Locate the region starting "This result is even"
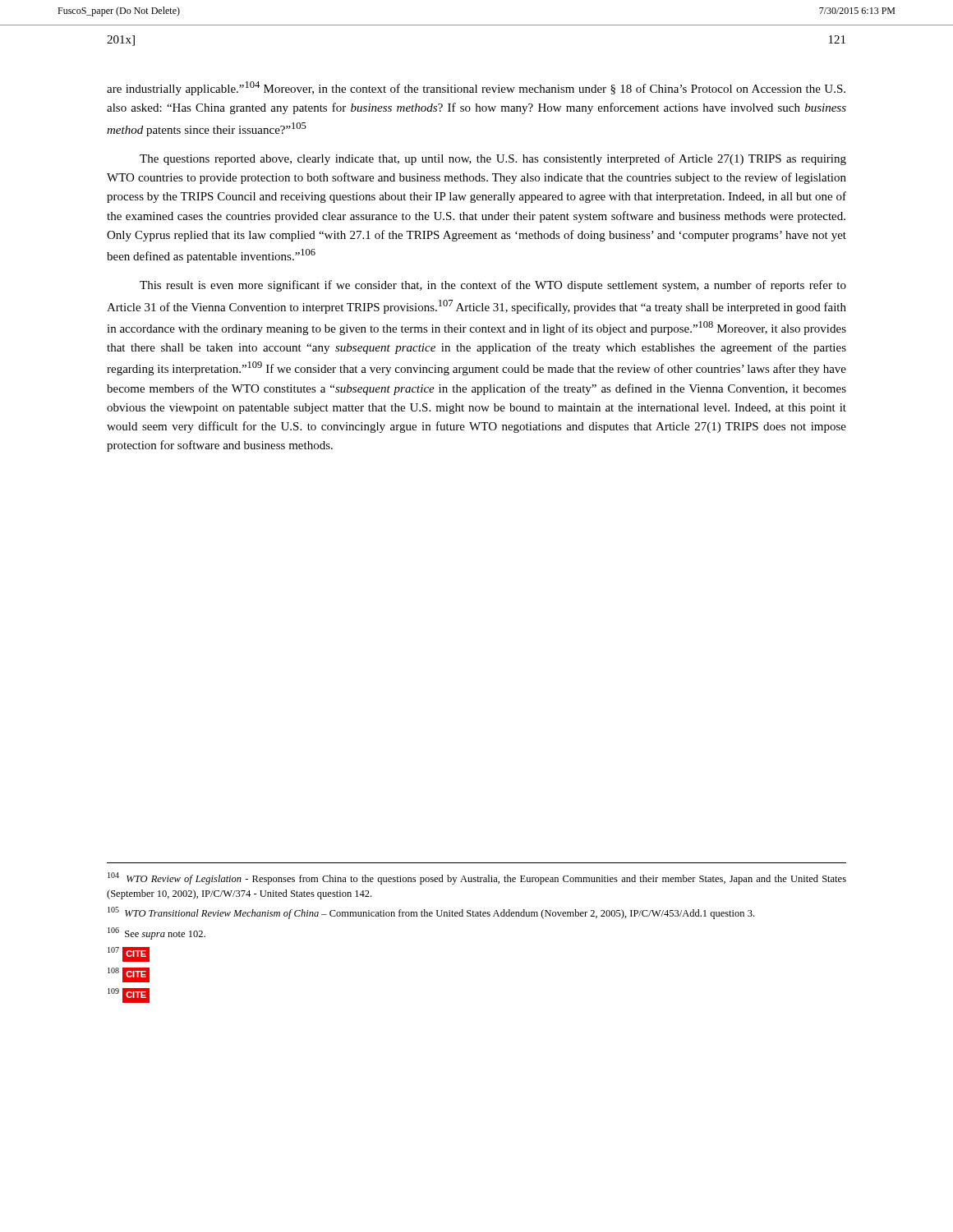The height and width of the screenshot is (1232, 953). click(x=476, y=366)
